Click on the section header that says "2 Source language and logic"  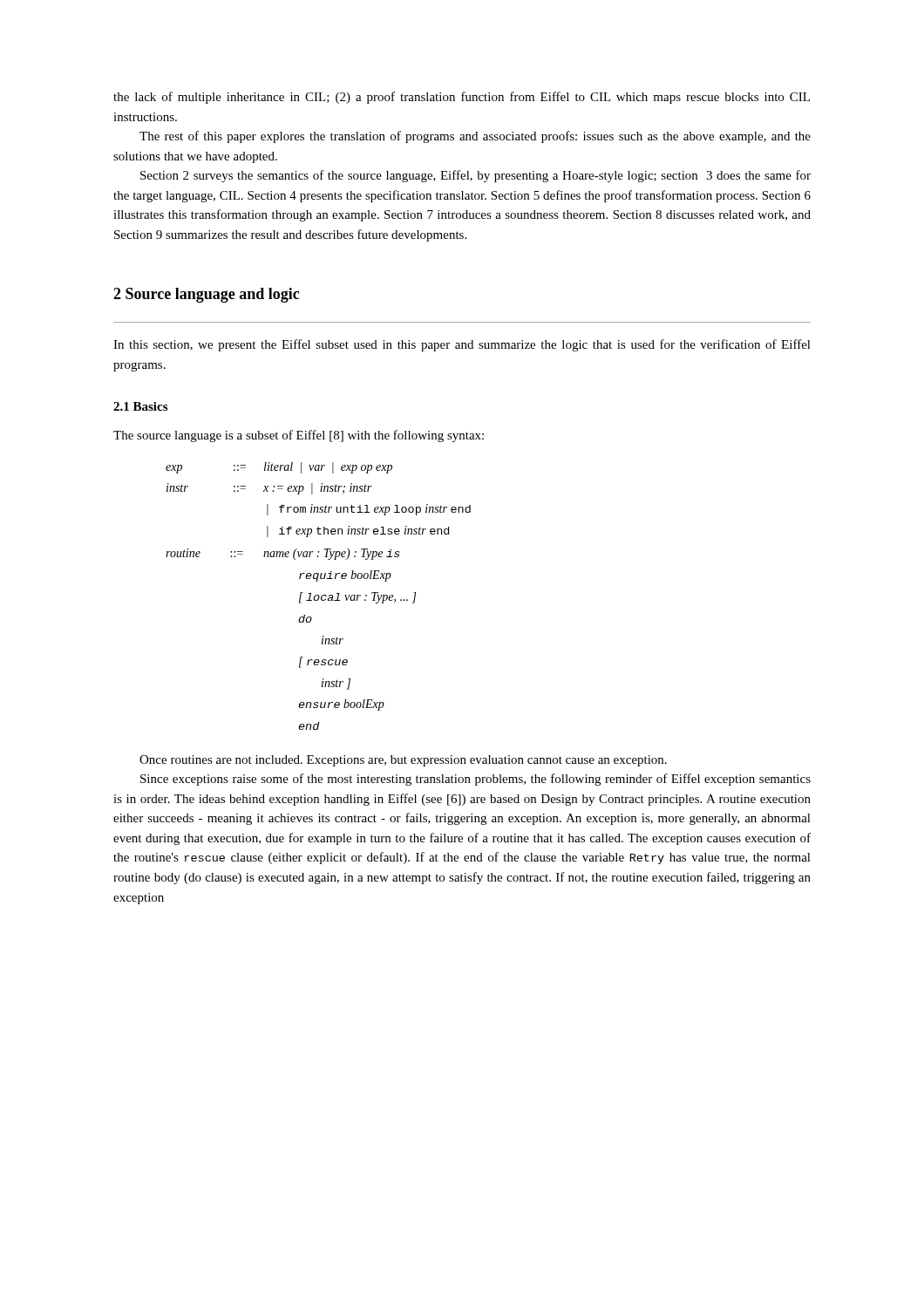point(206,294)
